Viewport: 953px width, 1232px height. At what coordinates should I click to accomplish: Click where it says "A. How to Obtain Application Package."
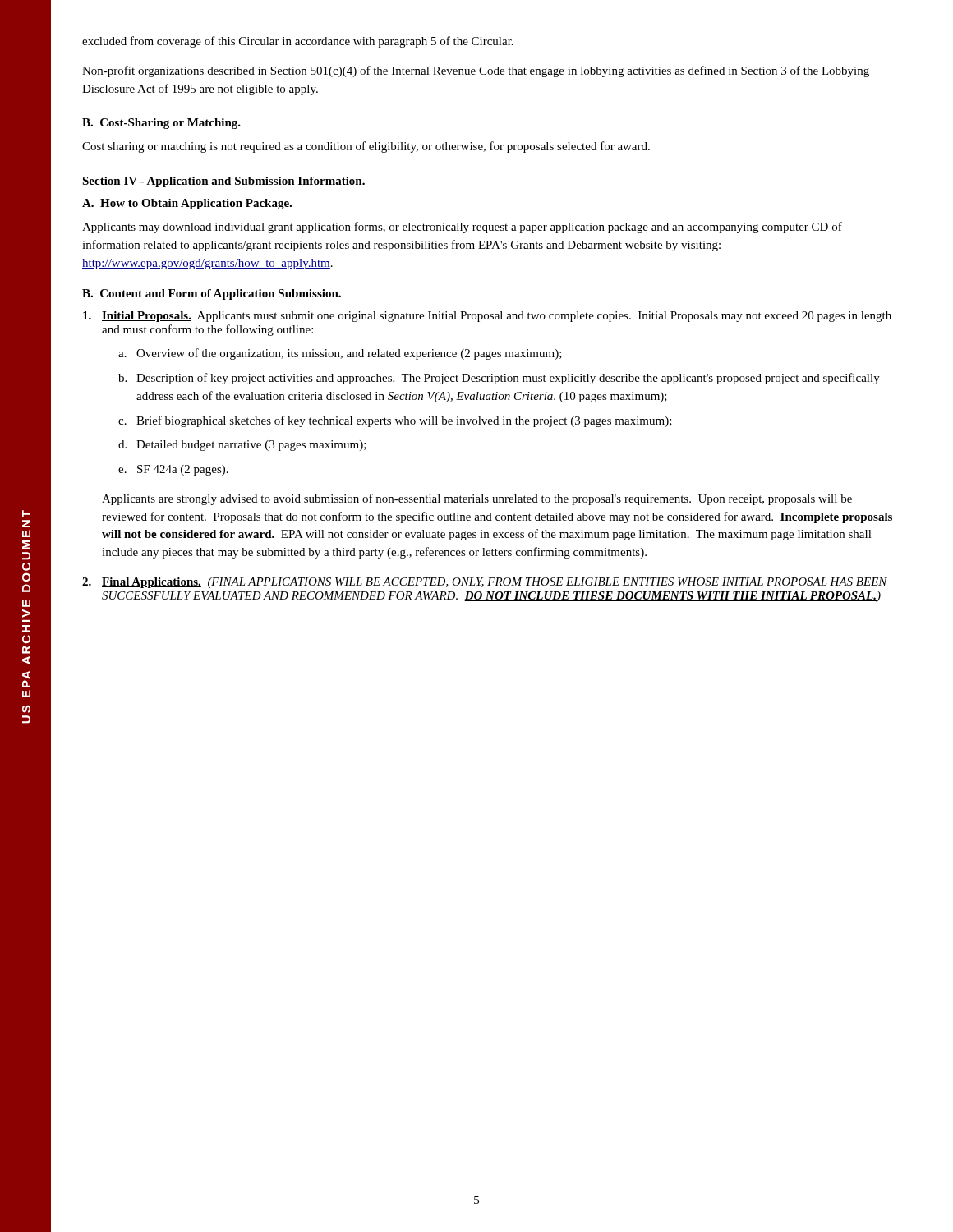pyautogui.click(x=187, y=203)
